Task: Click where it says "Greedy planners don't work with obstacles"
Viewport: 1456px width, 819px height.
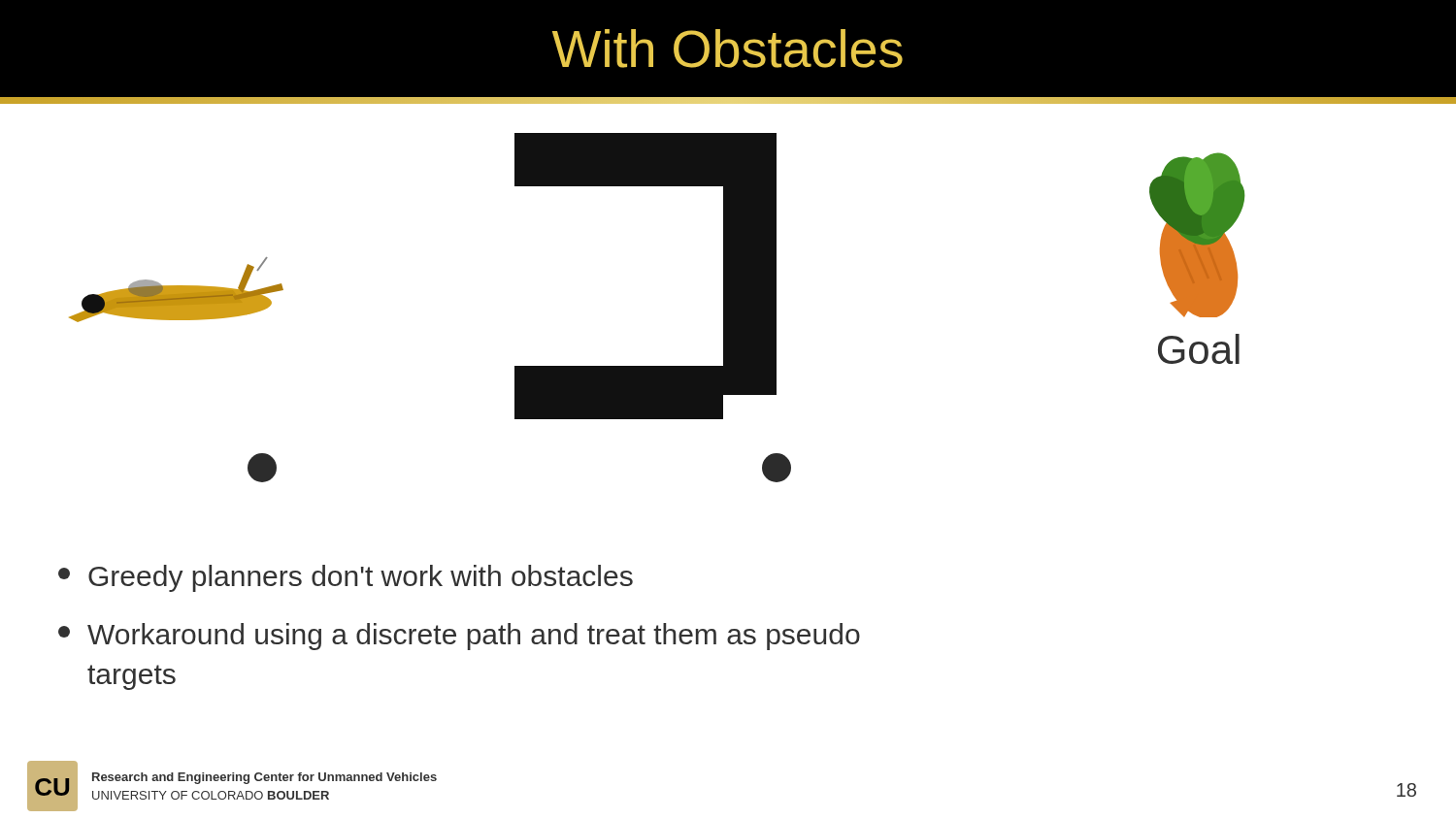Action: (x=346, y=577)
